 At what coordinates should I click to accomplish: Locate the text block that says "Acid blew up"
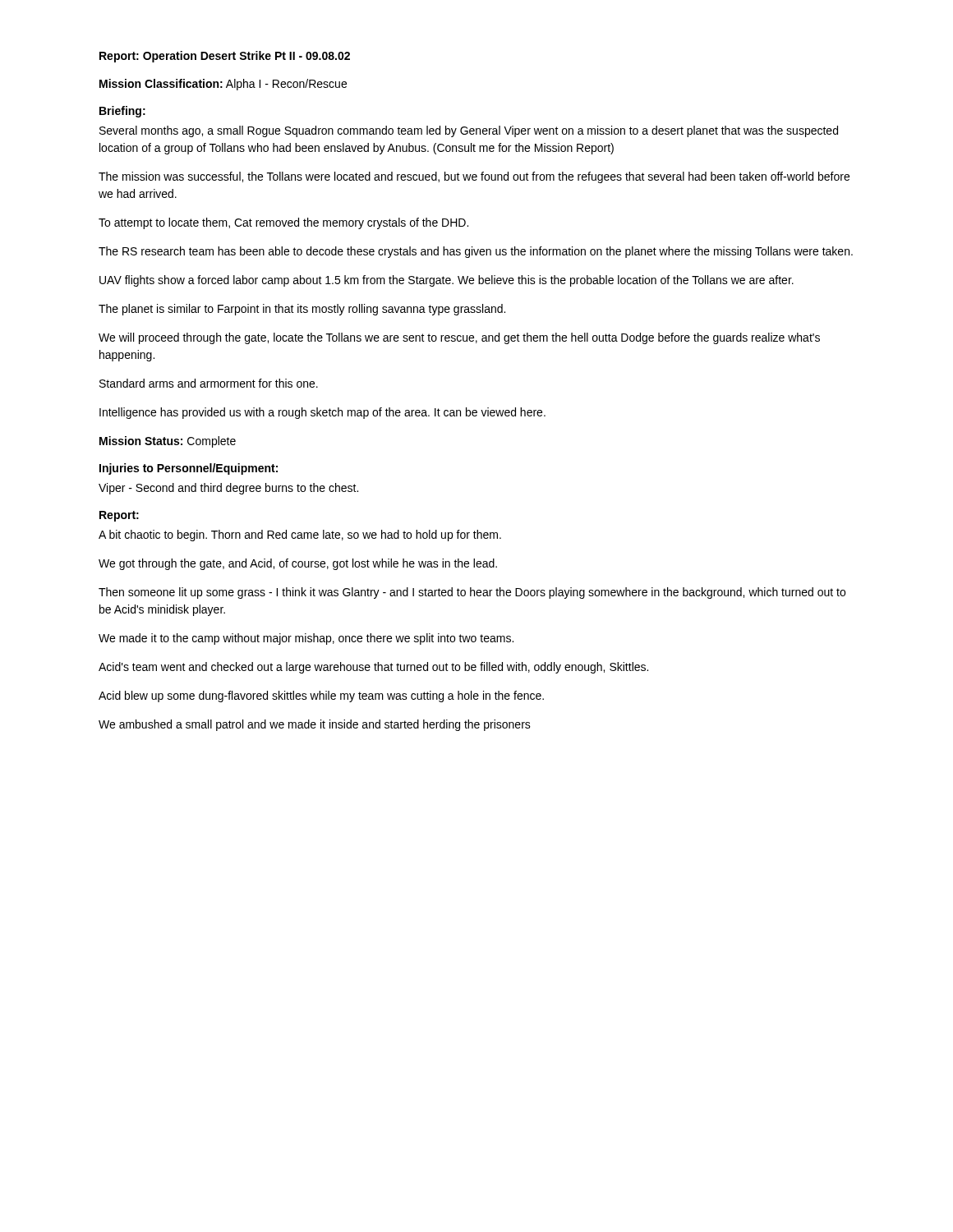(322, 696)
